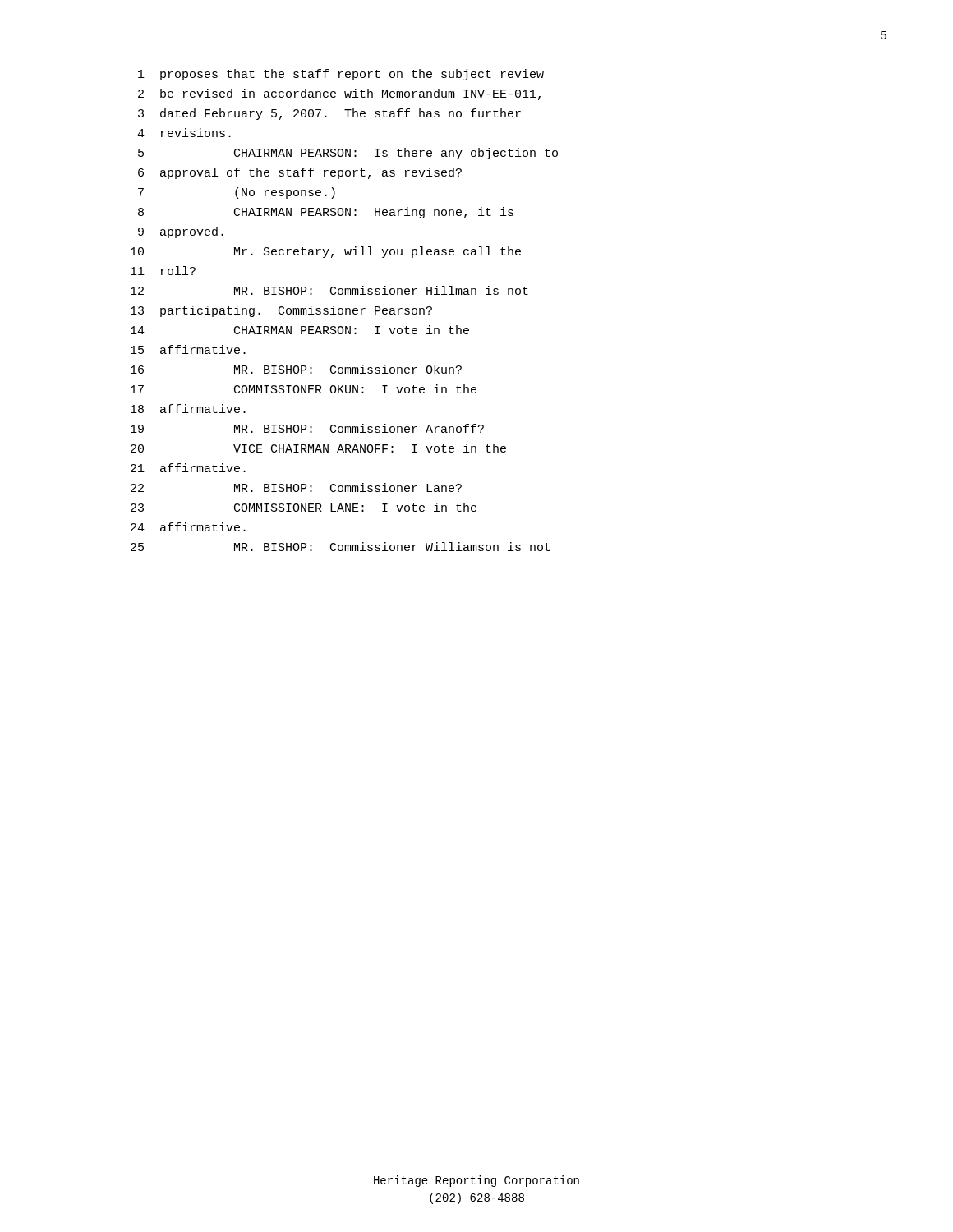The height and width of the screenshot is (1232, 953).
Task: Find the block on this page that starts "2 be revised in accordance"
Action: (x=497, y=95)
